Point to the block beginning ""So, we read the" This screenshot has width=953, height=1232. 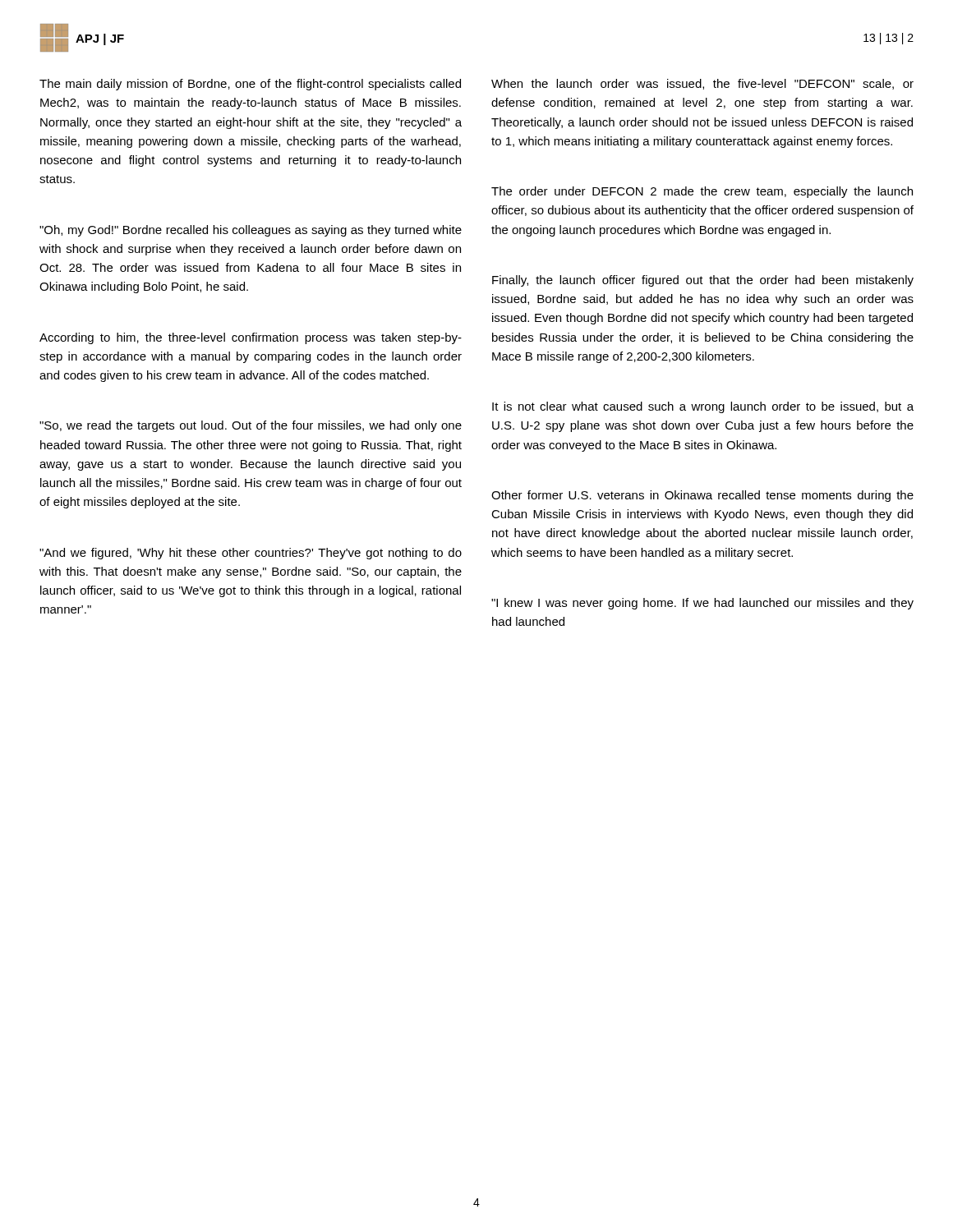click(251, 463)
